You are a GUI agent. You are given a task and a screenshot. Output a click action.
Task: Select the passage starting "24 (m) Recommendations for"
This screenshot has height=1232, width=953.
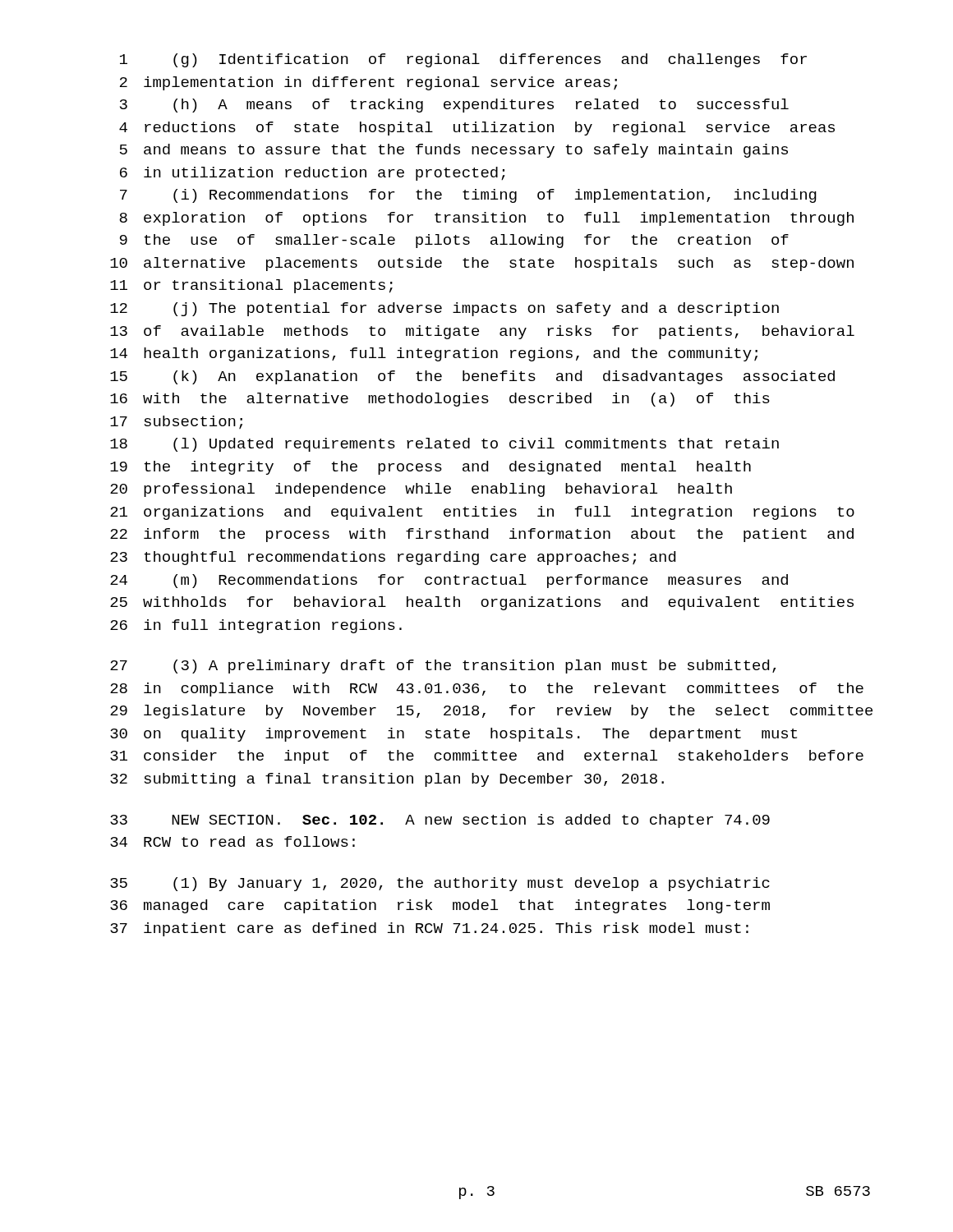pos(476,581)
